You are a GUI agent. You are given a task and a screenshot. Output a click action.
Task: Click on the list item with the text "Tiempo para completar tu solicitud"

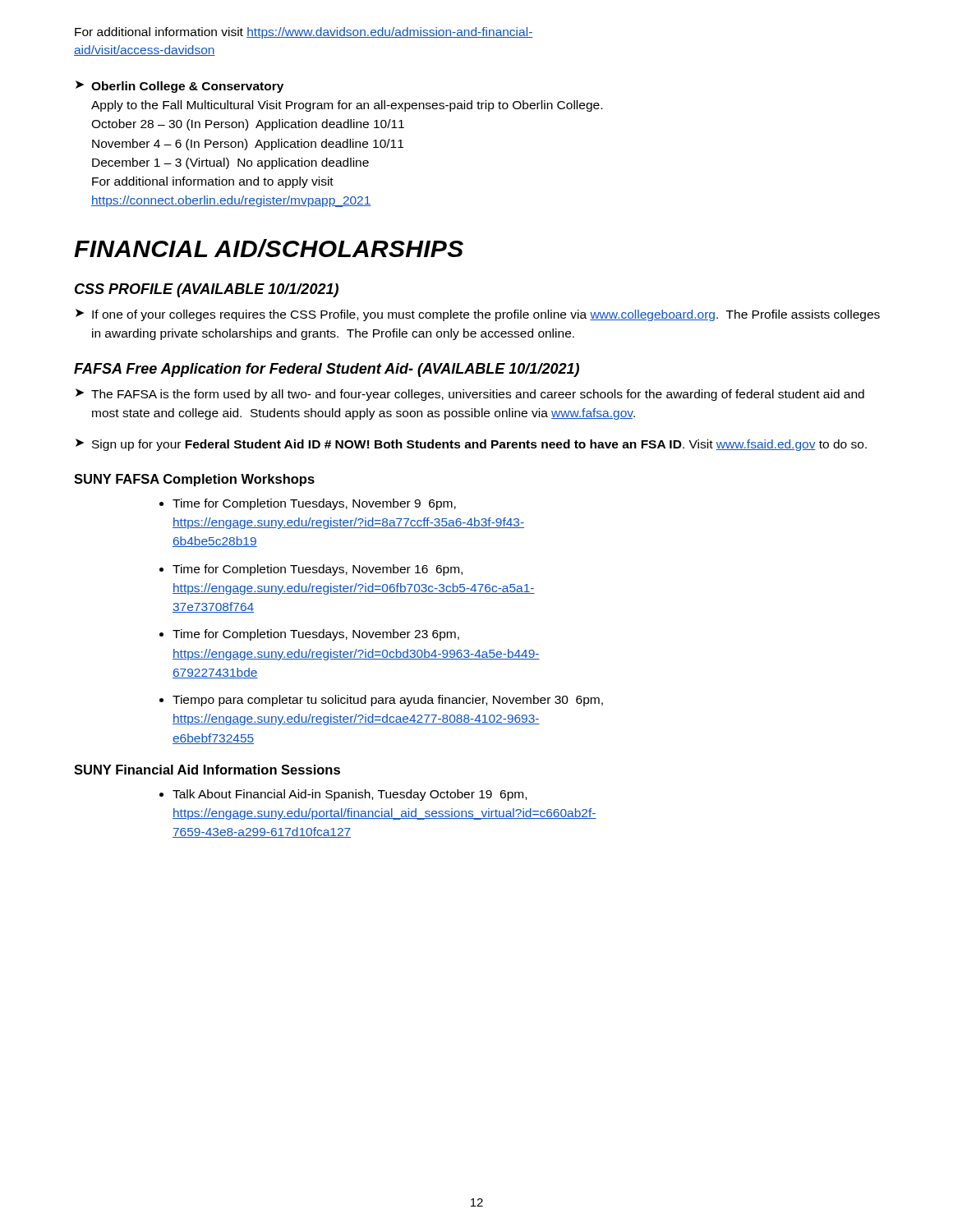tap(530, 719)
